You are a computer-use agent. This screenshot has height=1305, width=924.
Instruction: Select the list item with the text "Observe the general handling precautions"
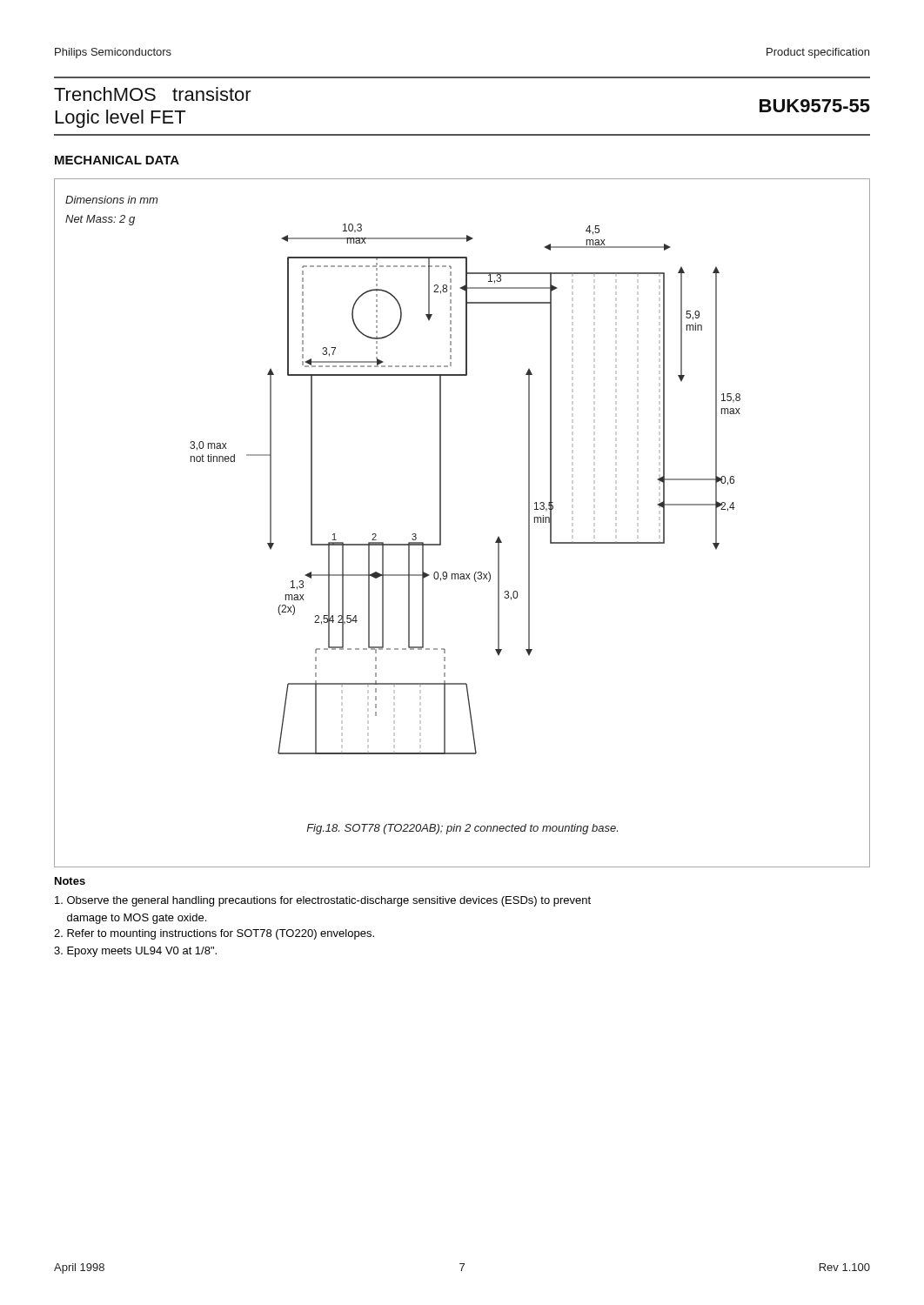pyautogui.click(x=322, y=909)
